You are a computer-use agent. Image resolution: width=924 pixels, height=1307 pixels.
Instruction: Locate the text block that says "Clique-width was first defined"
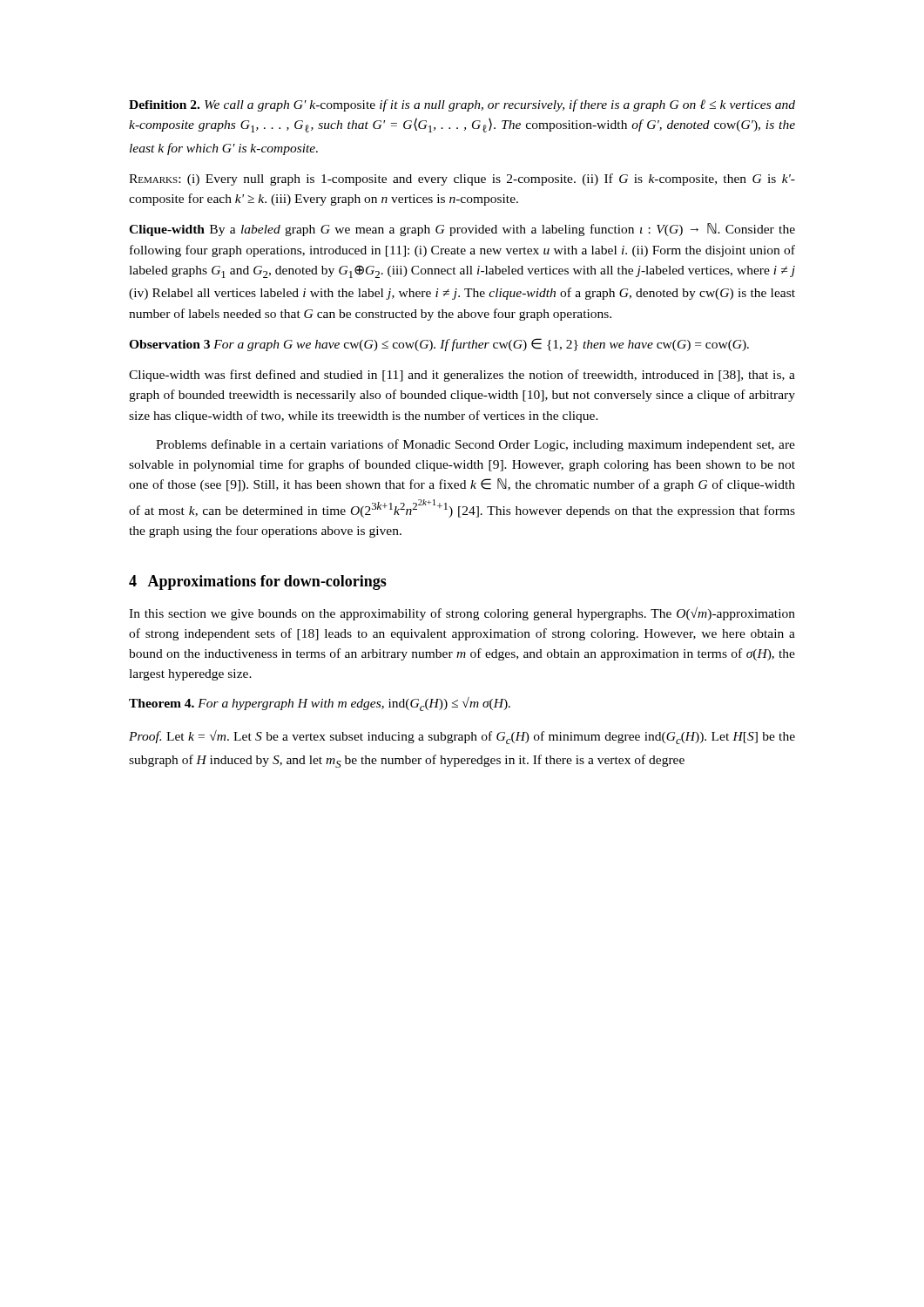click(462, 453)
